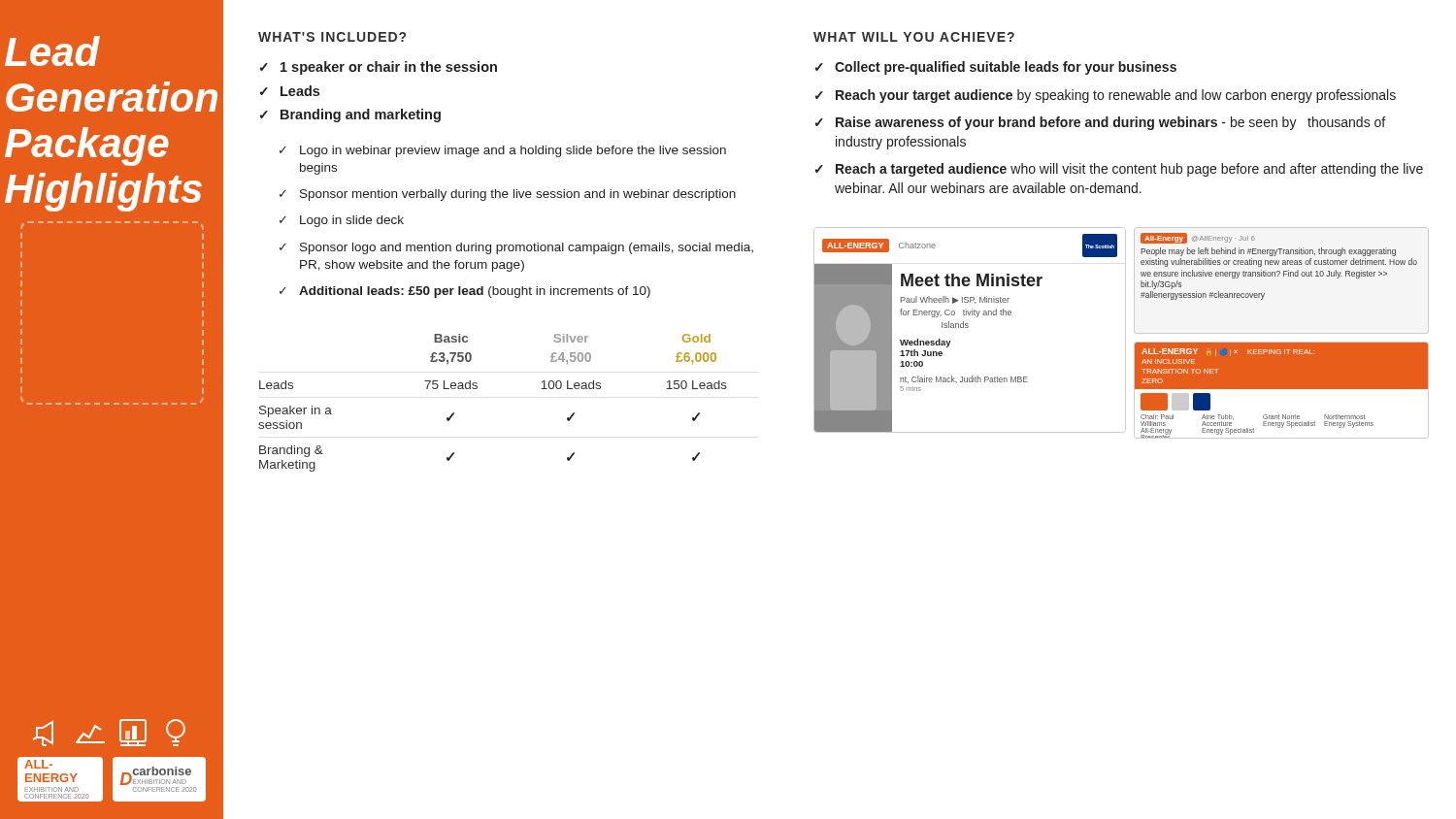Viewport: 1456px width, 819px height.
Task: Select the list item that says "Additional leads: £50"
Action: coord(475,291)
